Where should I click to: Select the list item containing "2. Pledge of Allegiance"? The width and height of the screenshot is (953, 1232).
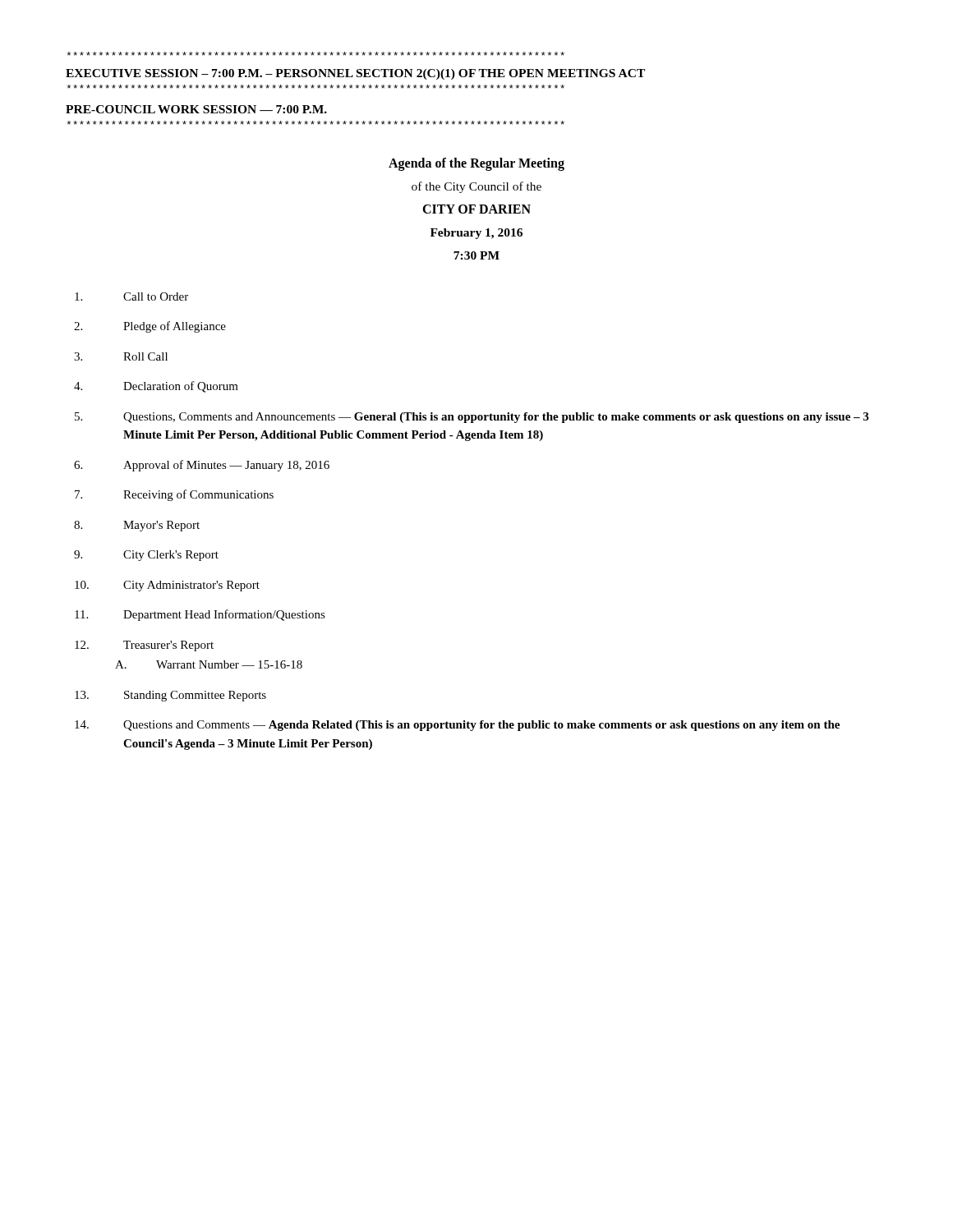point(150,327)
